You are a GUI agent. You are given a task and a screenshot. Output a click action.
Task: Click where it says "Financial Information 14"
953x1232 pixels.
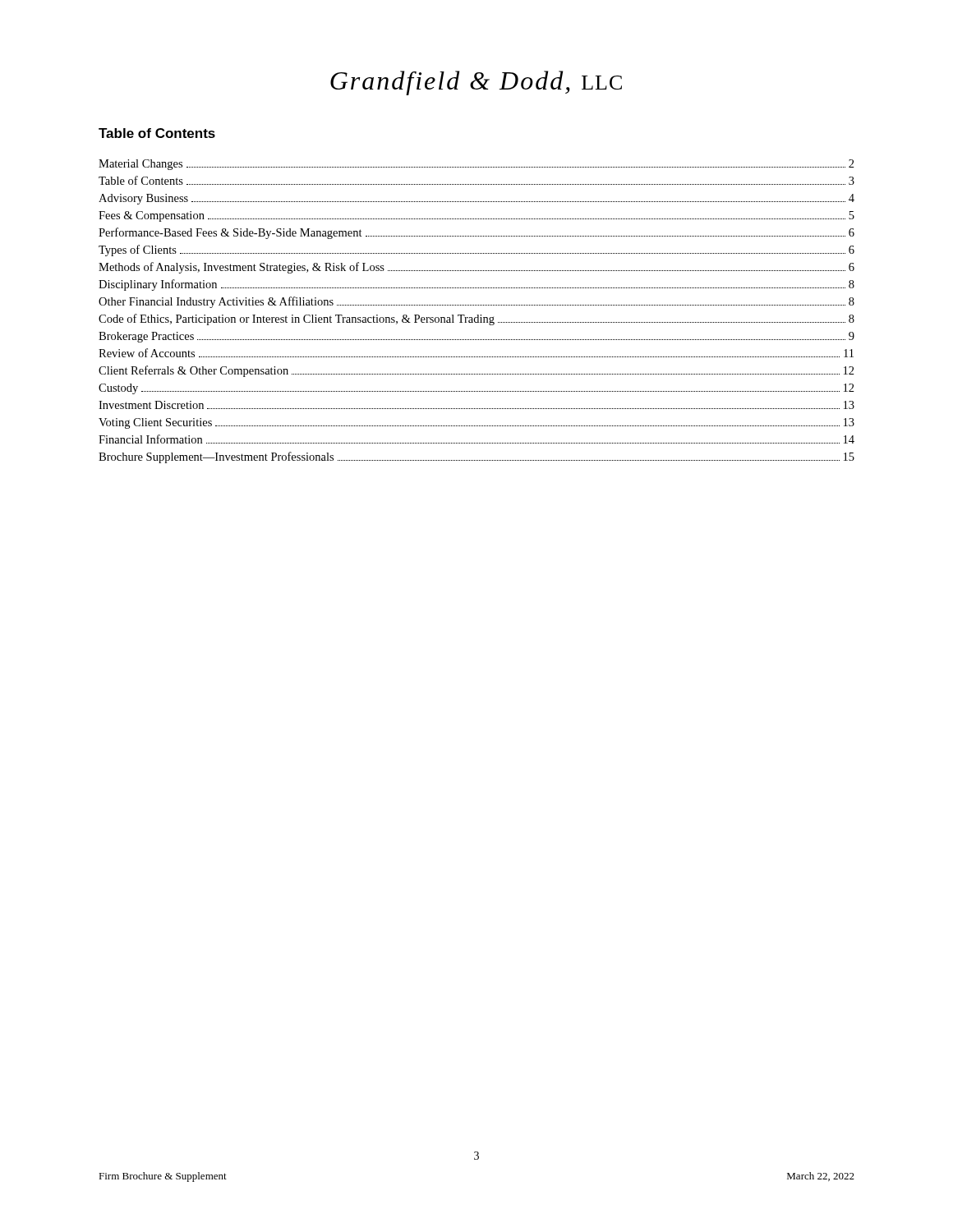tap(476, 440)
